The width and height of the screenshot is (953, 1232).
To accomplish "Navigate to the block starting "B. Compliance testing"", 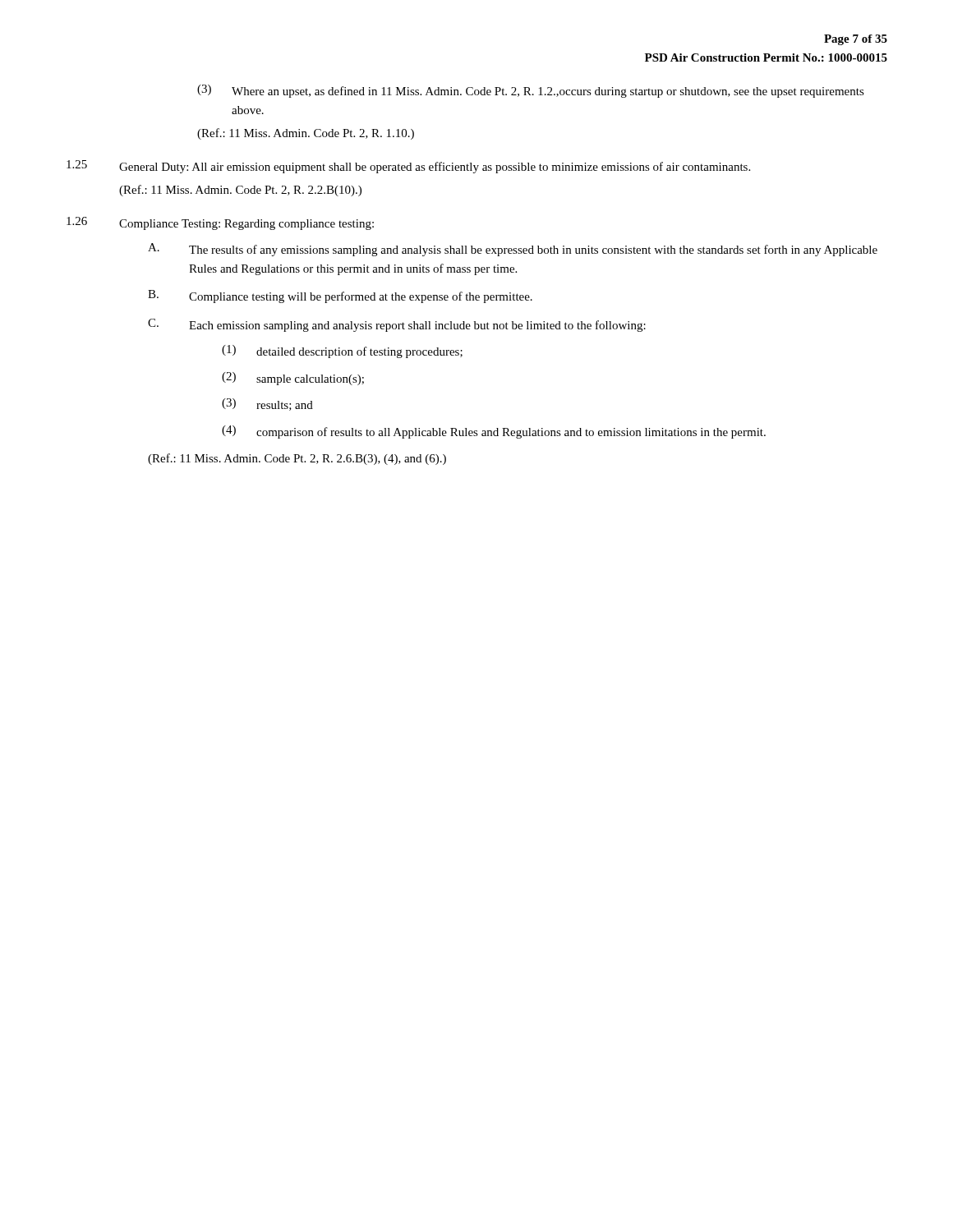I will point(518,297).
